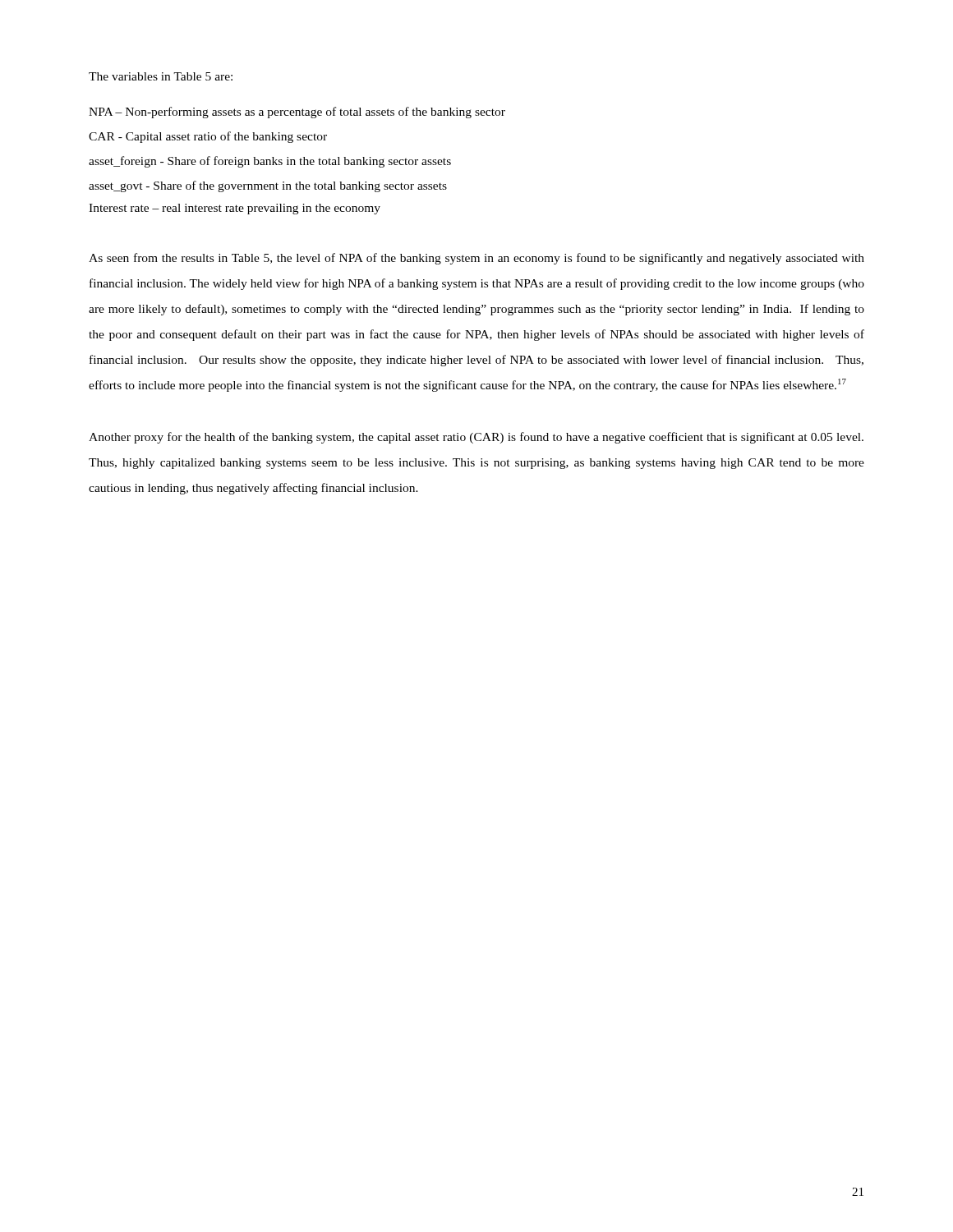
Task: Select the passage starting "asset_govt - Share of the government"
Action: tap(268, 185)
